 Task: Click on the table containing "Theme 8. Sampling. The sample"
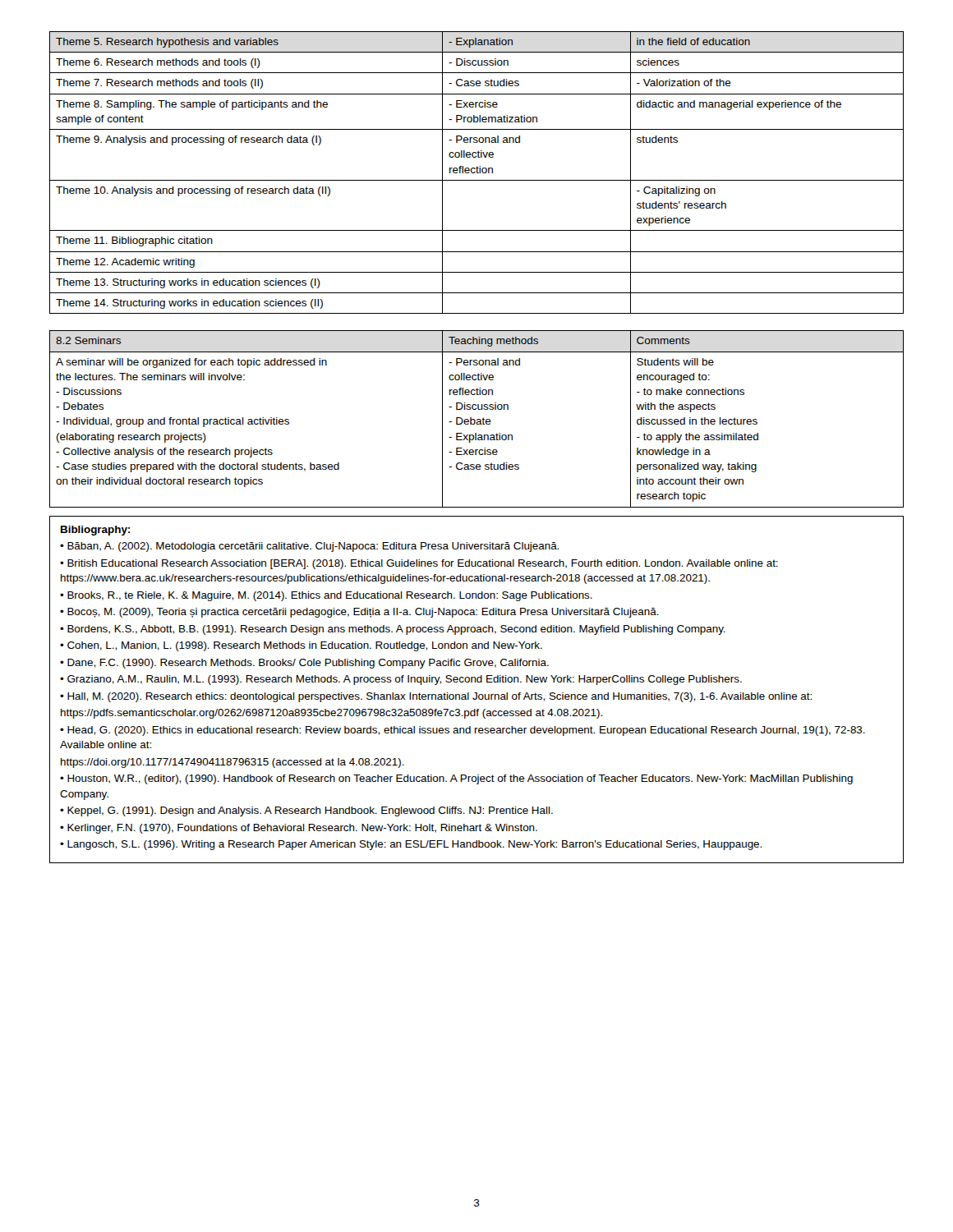point(476,173)
